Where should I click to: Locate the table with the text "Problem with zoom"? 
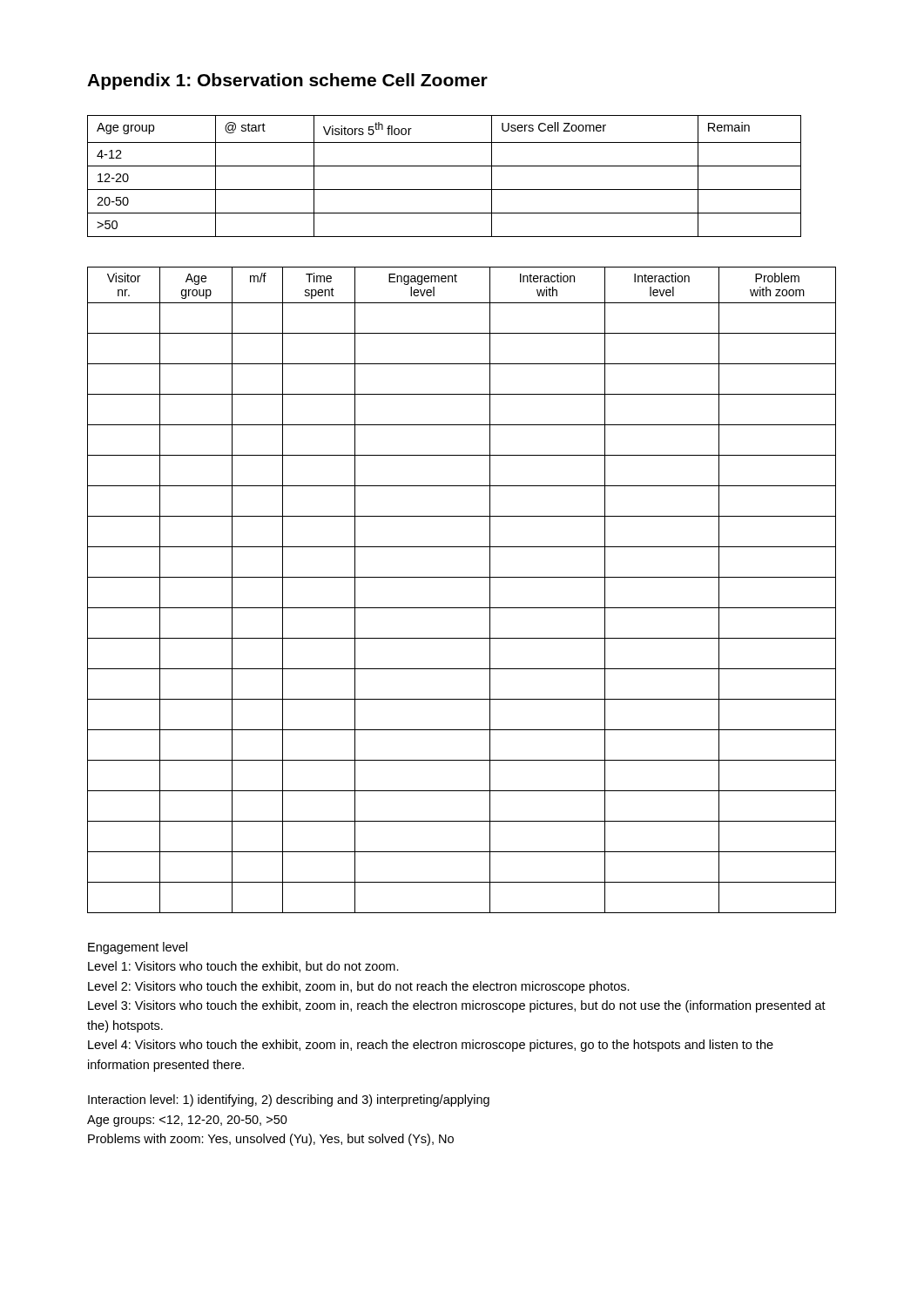[x=462, y=590]
